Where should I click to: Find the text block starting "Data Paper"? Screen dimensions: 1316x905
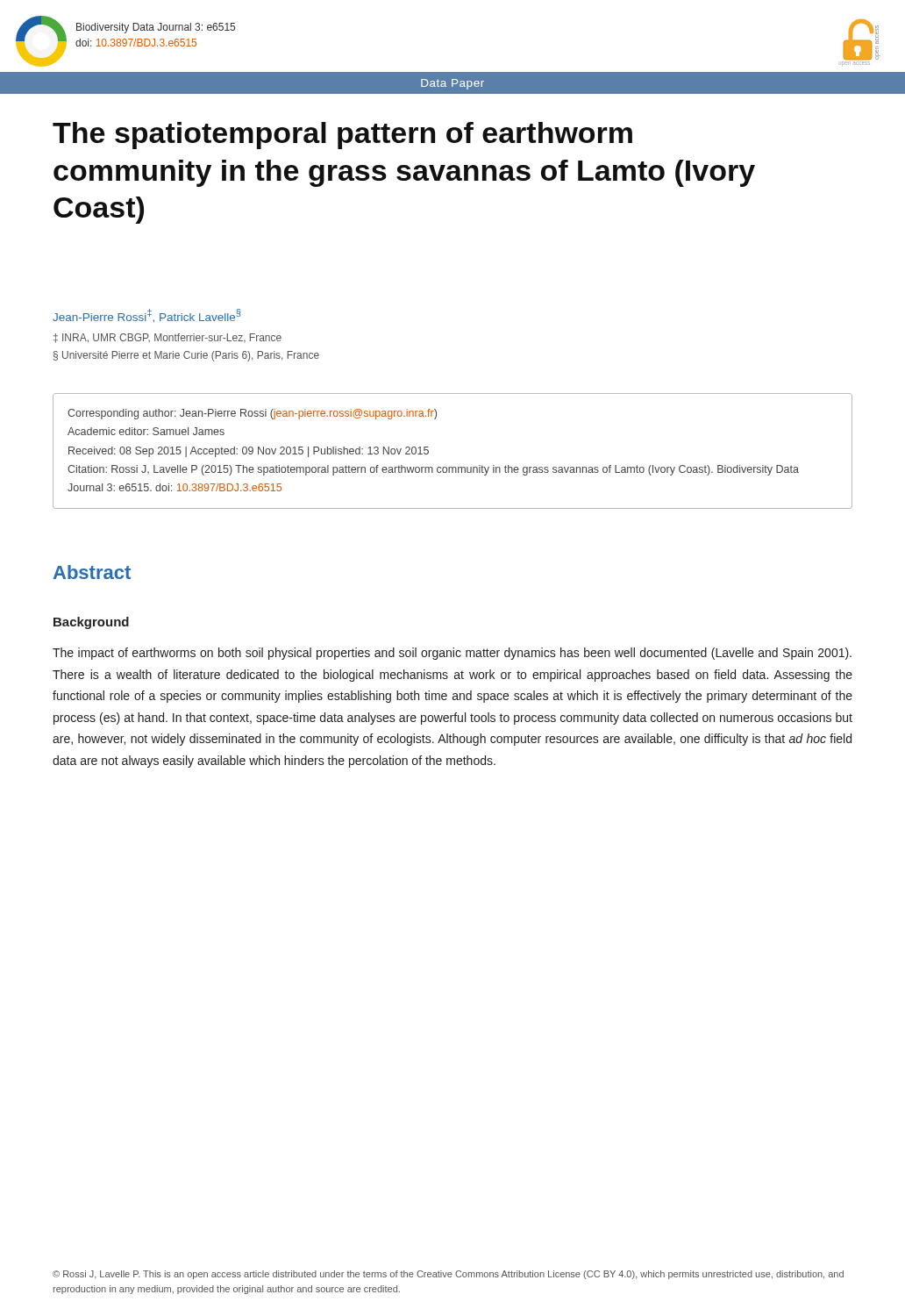click(452, 83)
